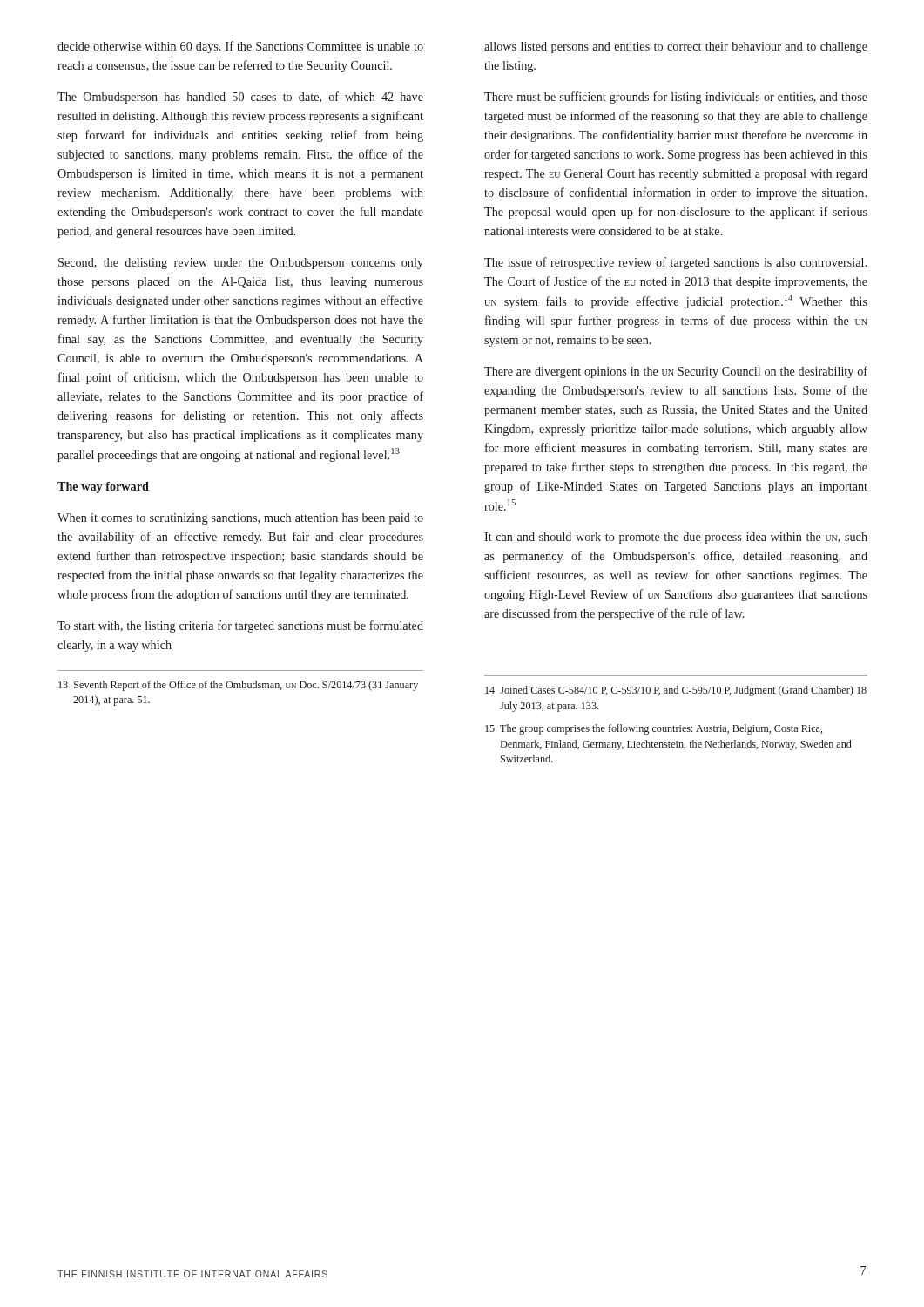The height and width of the screenshot is (1307, 924).
Task: Point to the block beginning "There must be sufficient grounds for"
Action: [676, 164]
